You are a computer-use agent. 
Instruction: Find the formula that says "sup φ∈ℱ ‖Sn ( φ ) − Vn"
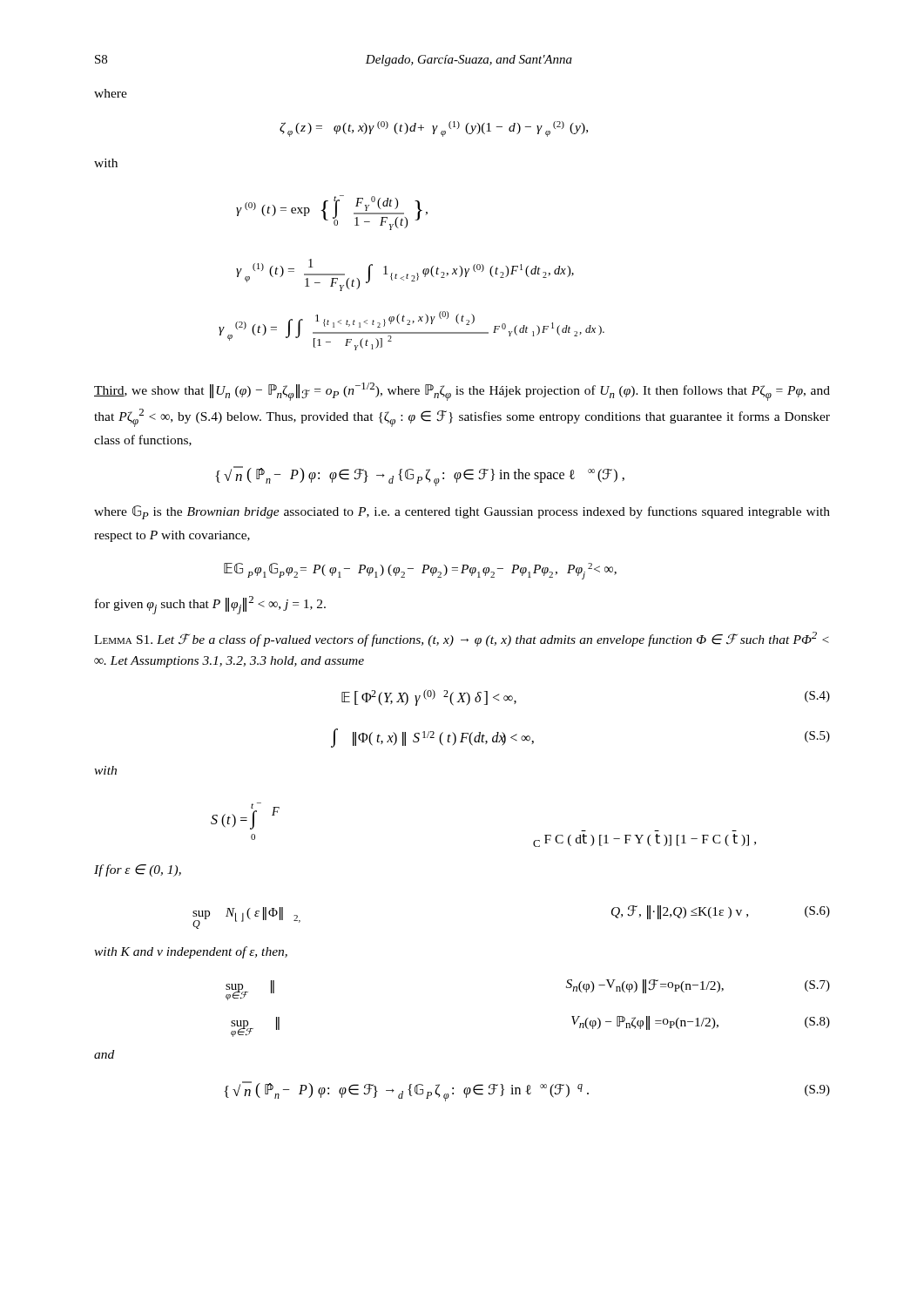click(x=236, y=989)
